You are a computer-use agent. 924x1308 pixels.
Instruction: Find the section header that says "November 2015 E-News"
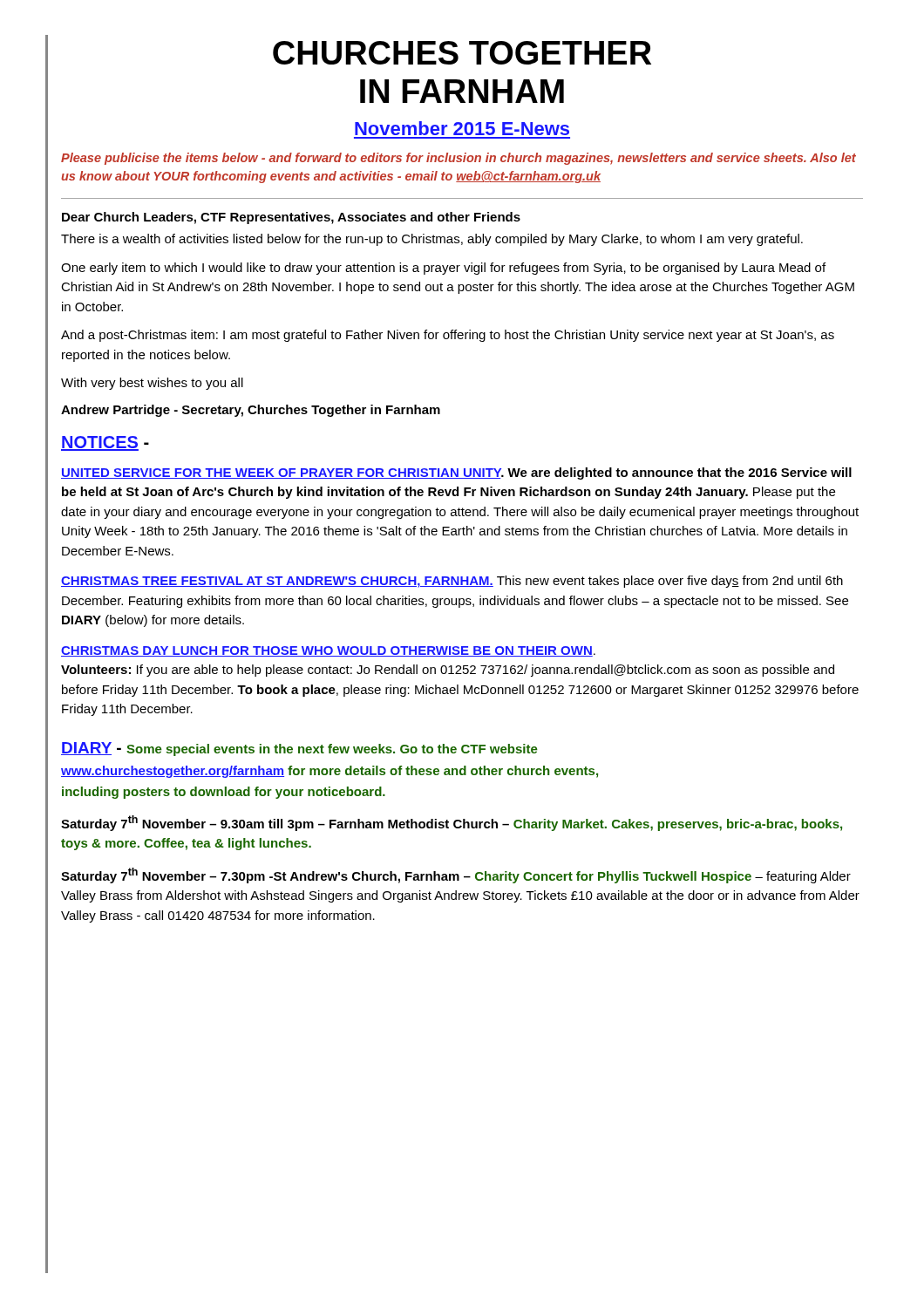462,129
